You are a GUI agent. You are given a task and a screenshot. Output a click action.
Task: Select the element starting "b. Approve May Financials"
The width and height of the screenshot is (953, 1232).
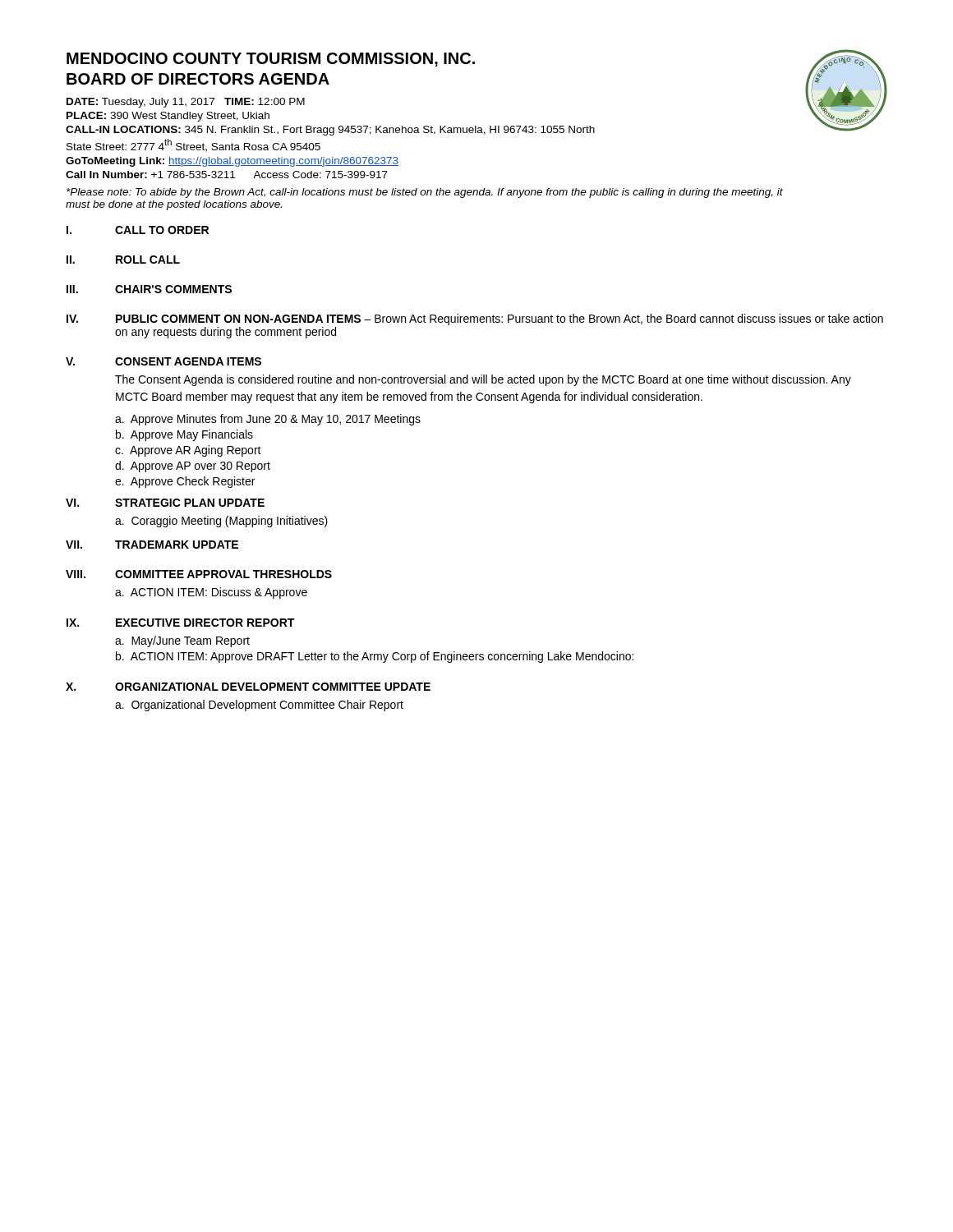click(184, 435)
